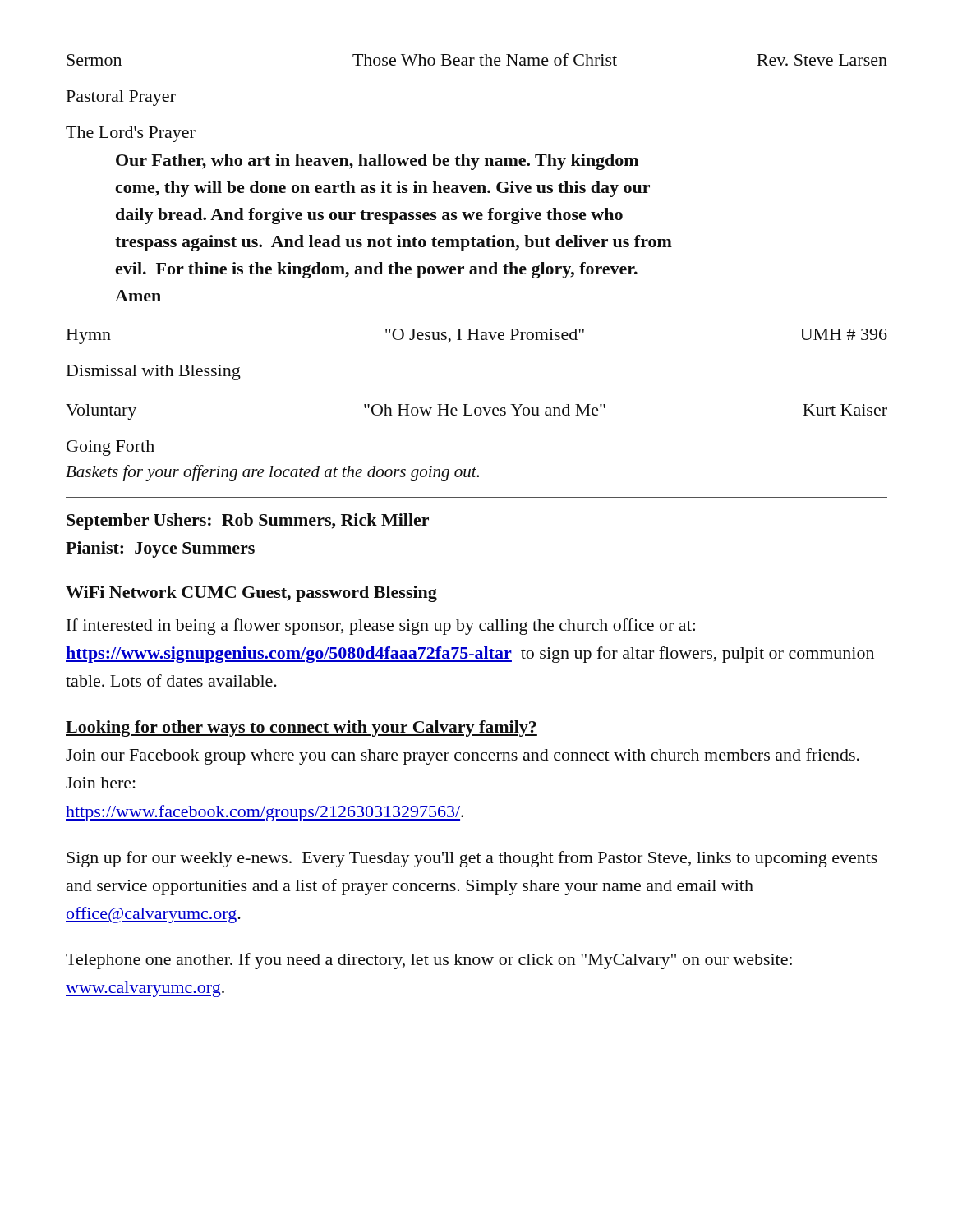This screenshot has height=1232, width=953.
Task: Locate the text starting "Hymn "O Jesus, I Have Promised""
Action: coord(476,334)
